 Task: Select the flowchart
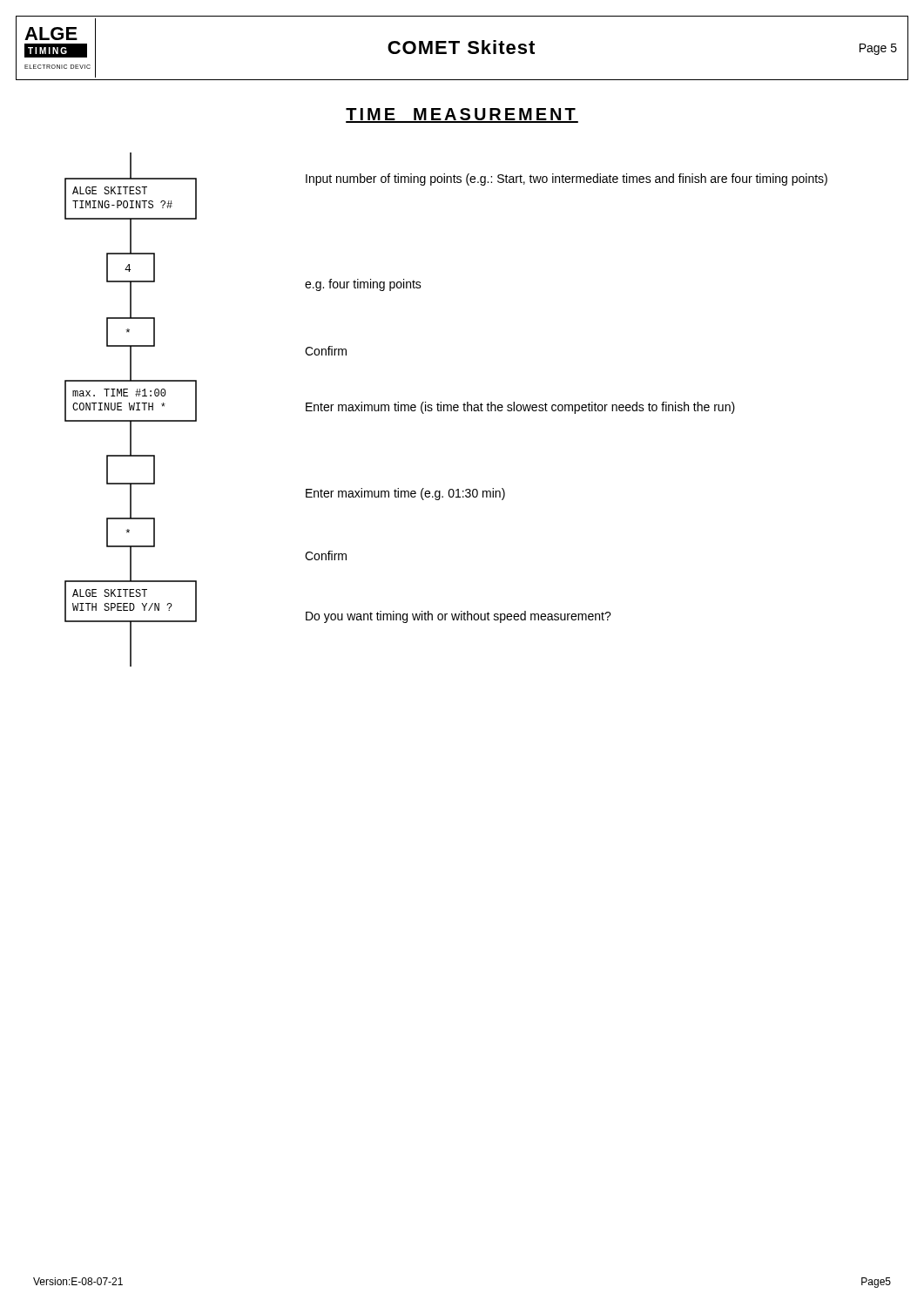tap(165, 431)
